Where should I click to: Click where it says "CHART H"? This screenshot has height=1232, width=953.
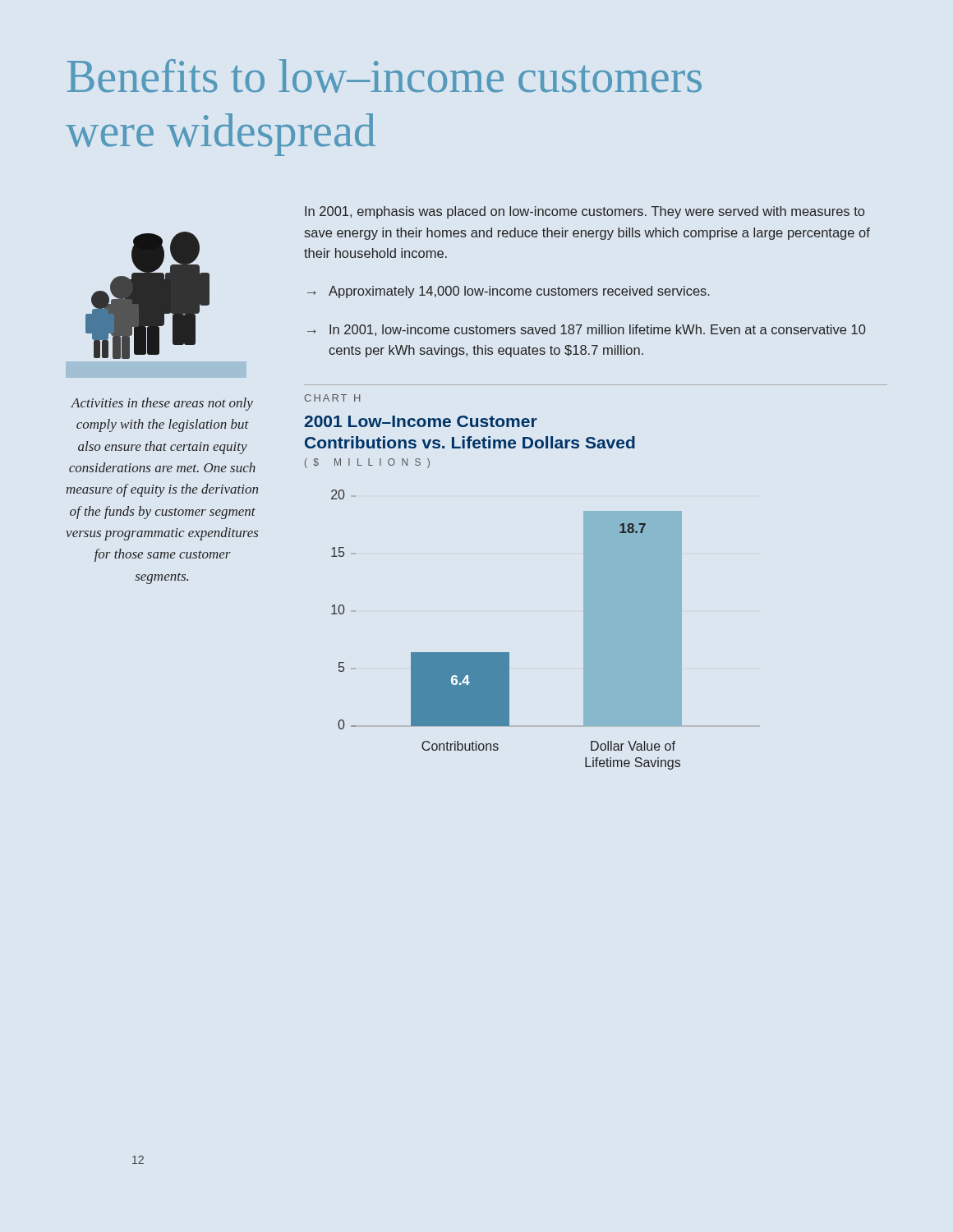pos(596,394)
